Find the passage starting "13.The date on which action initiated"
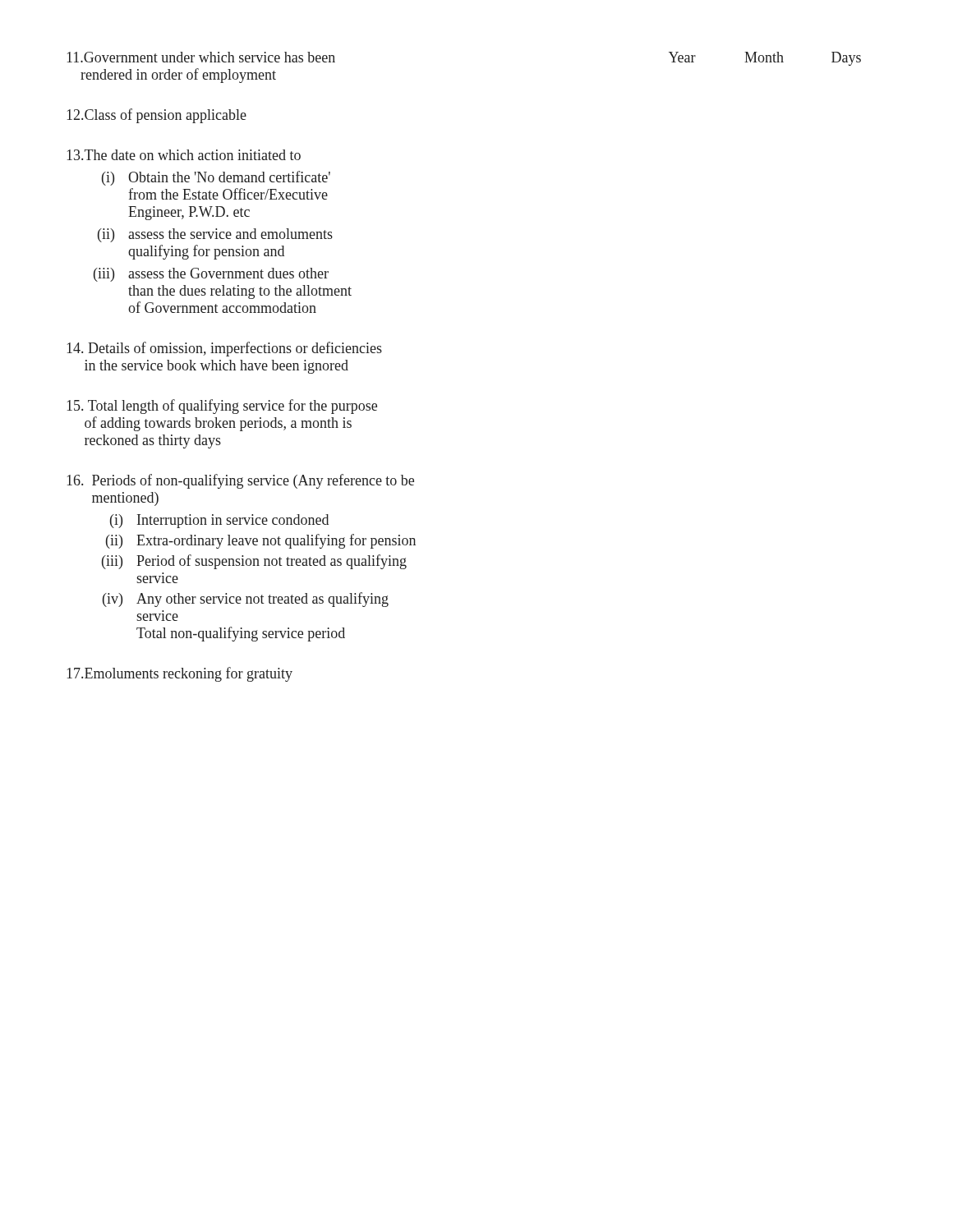Viewport: 953px width, 1232px height. [x=184, y=155]
